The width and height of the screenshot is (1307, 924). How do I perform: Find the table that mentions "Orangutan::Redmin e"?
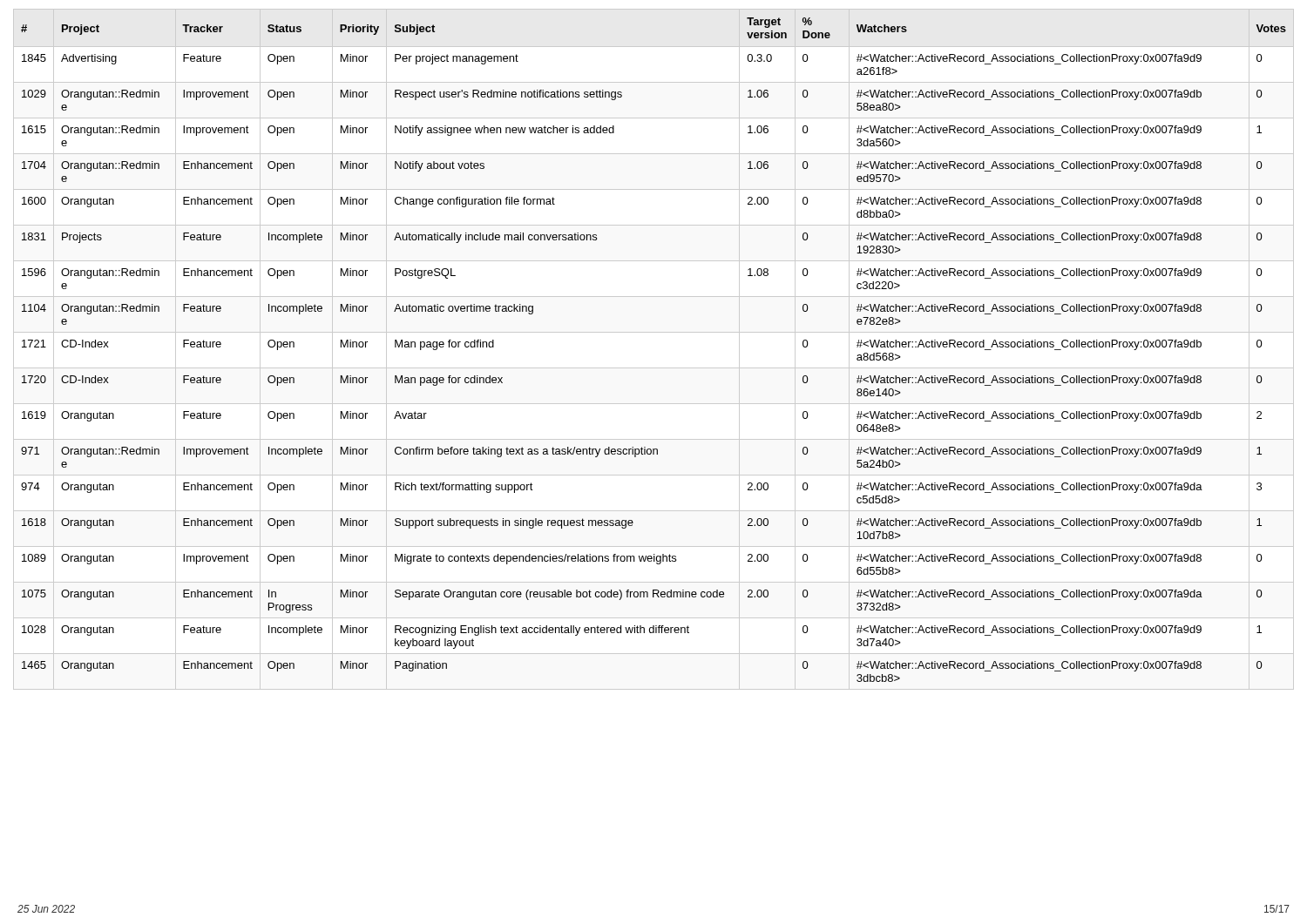coord(654,345)
